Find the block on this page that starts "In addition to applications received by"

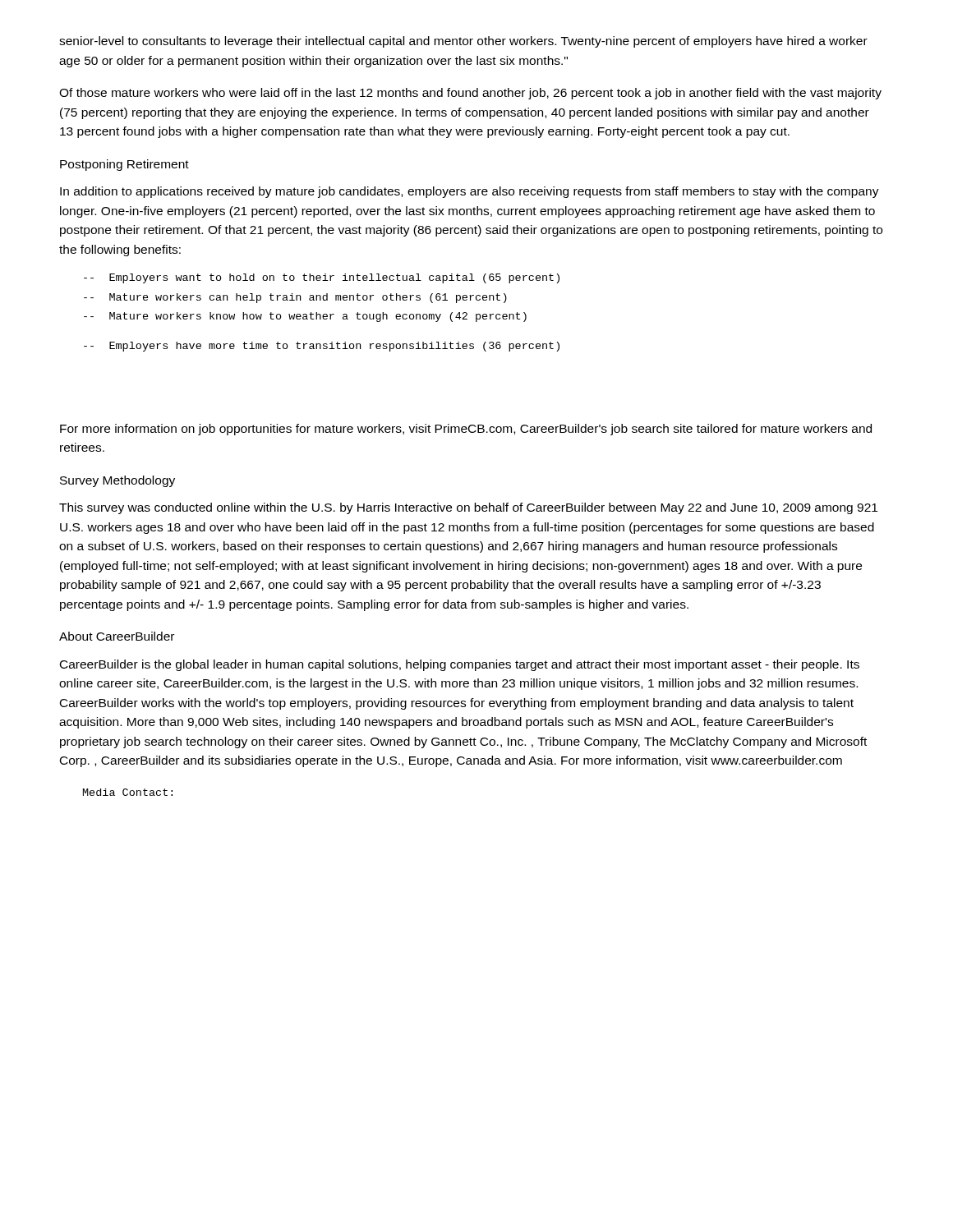(471, 220)
